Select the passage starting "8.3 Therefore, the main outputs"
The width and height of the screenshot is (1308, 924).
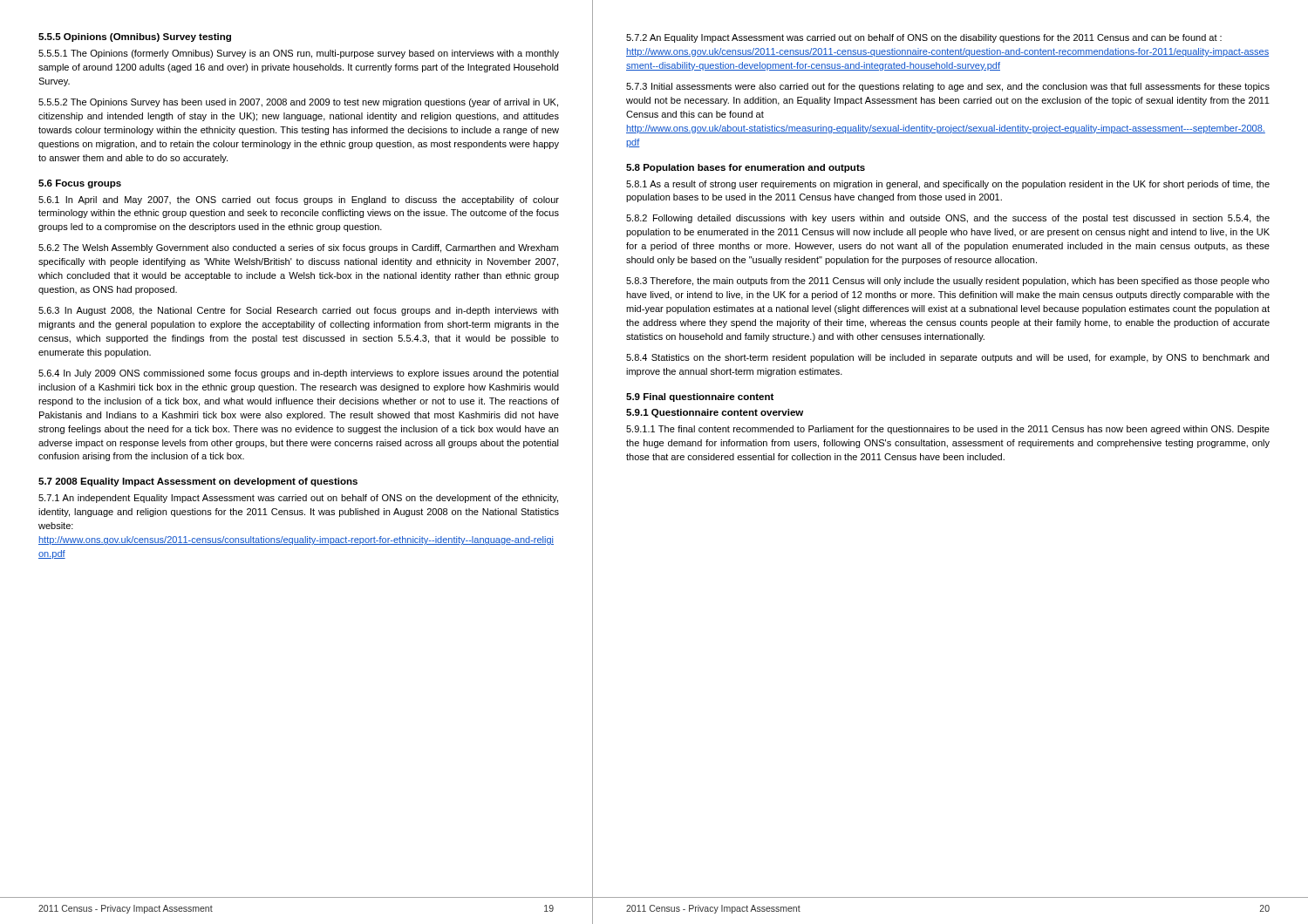click(948, 309)
